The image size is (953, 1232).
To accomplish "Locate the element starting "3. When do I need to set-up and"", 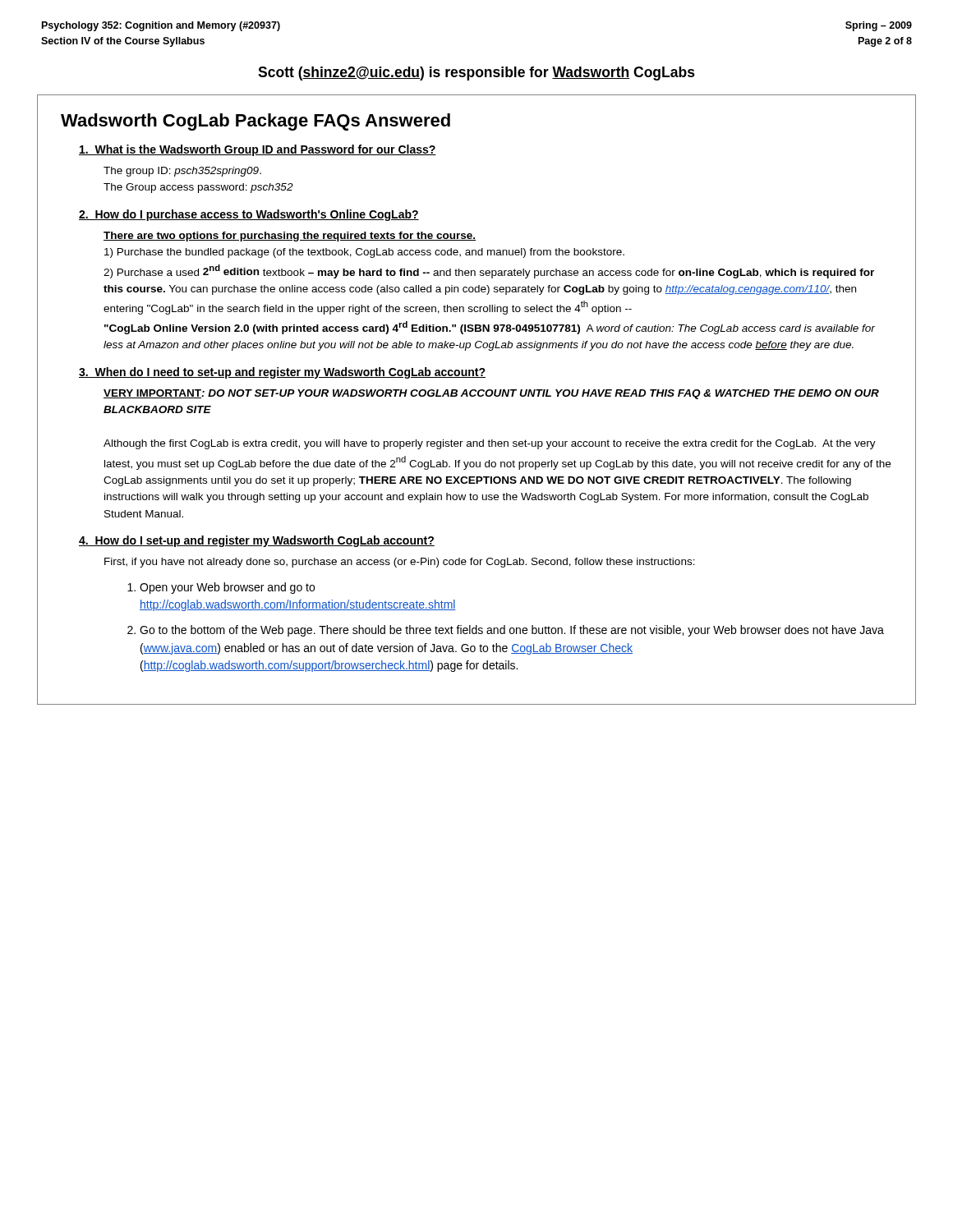I will (282, 372).
